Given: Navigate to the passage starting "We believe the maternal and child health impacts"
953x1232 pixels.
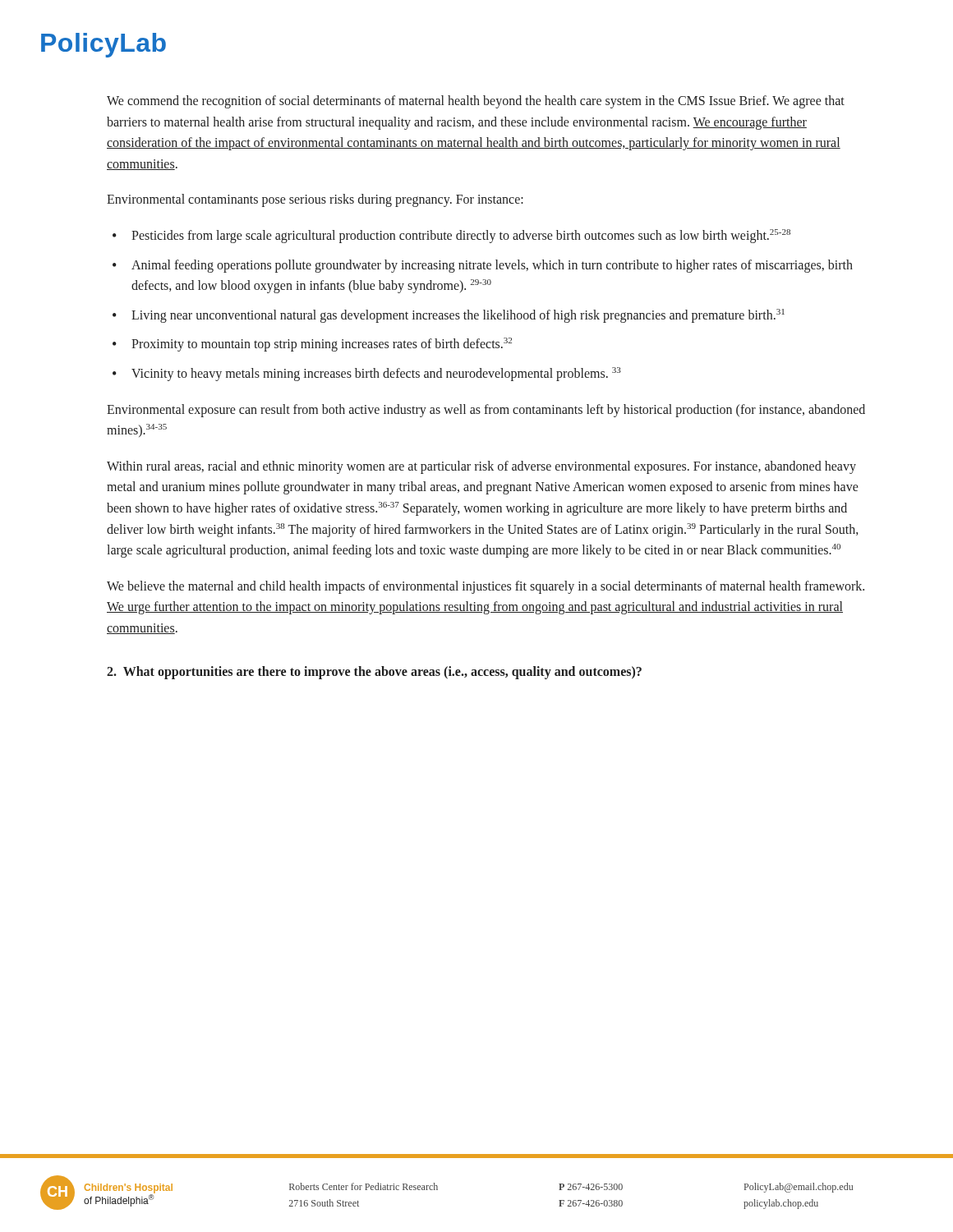Looking at the screenshot, I should point(486,607).
